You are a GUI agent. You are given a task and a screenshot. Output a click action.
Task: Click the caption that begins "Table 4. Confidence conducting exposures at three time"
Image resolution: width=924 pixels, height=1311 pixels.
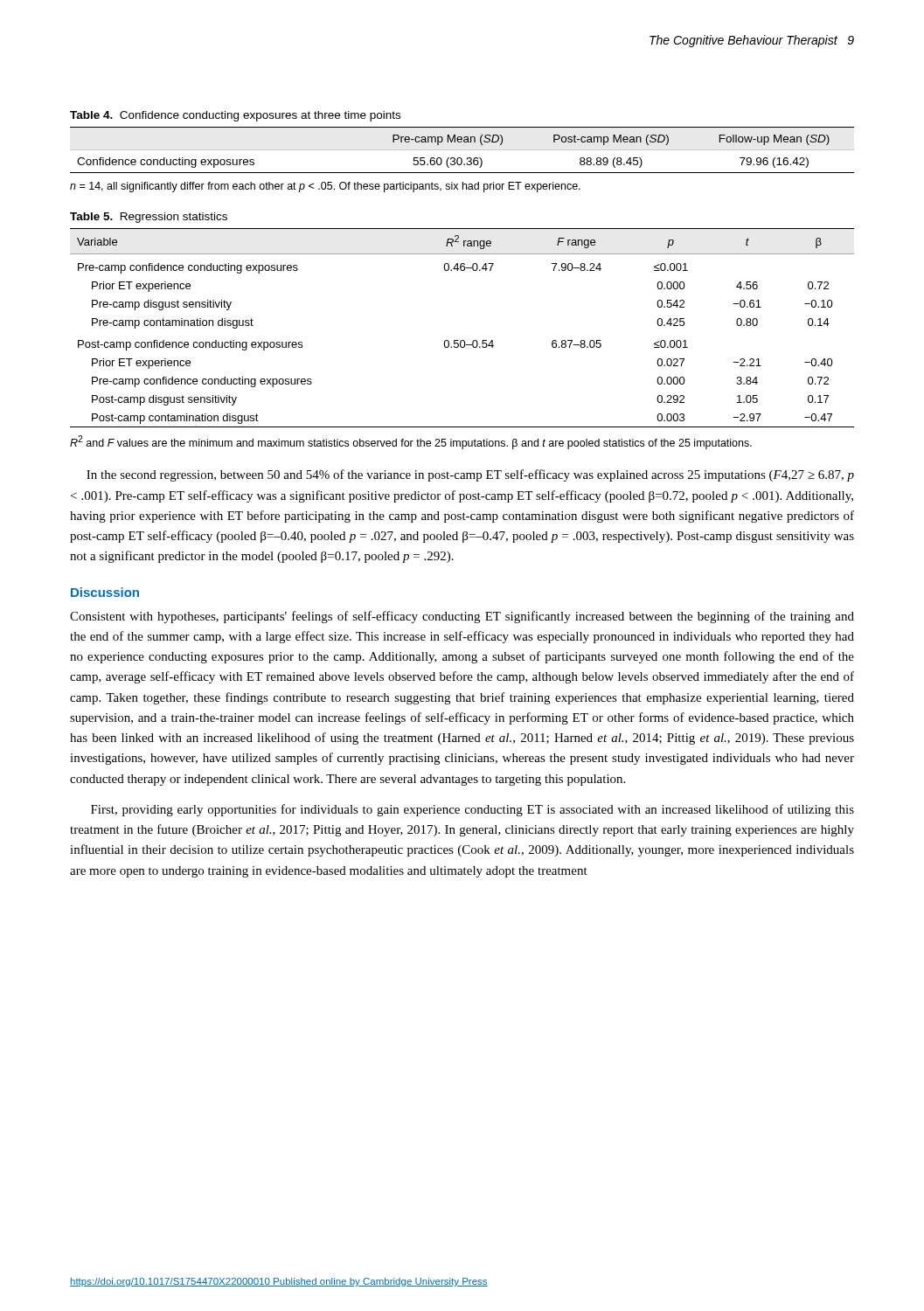point(235,115)
